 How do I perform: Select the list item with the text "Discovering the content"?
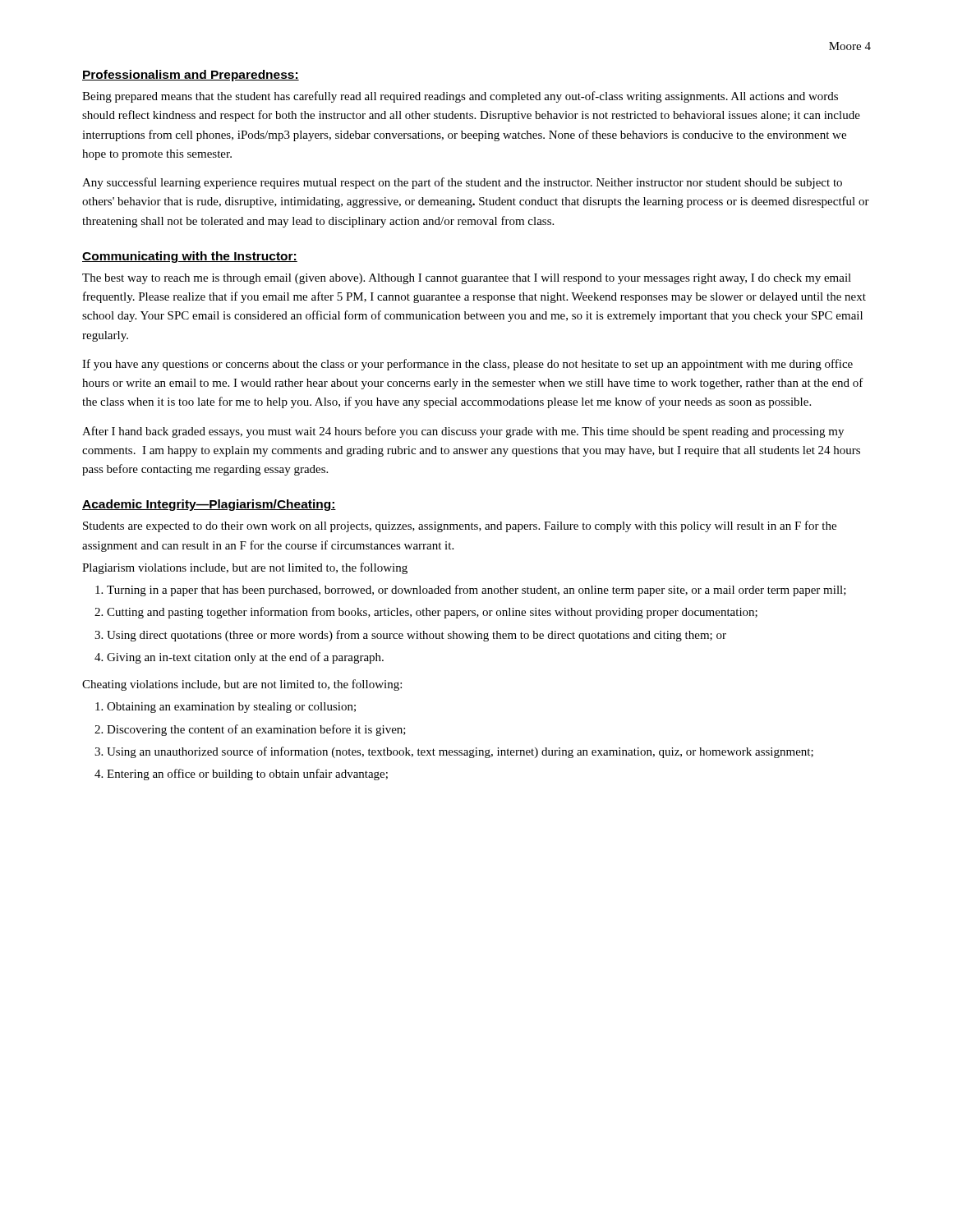click(x=257, y=729)
